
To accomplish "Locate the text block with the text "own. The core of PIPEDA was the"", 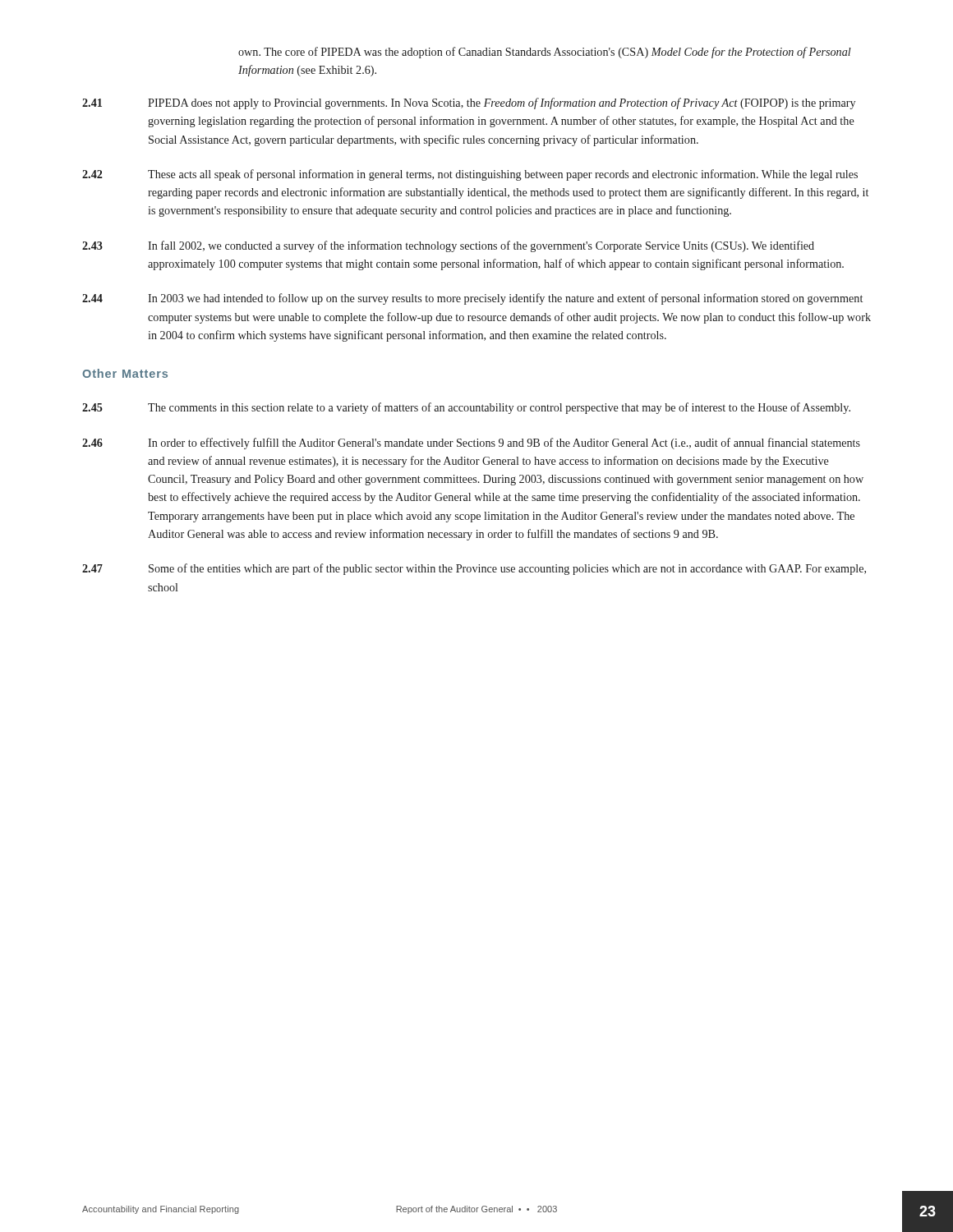I will (x=545, y=61).
